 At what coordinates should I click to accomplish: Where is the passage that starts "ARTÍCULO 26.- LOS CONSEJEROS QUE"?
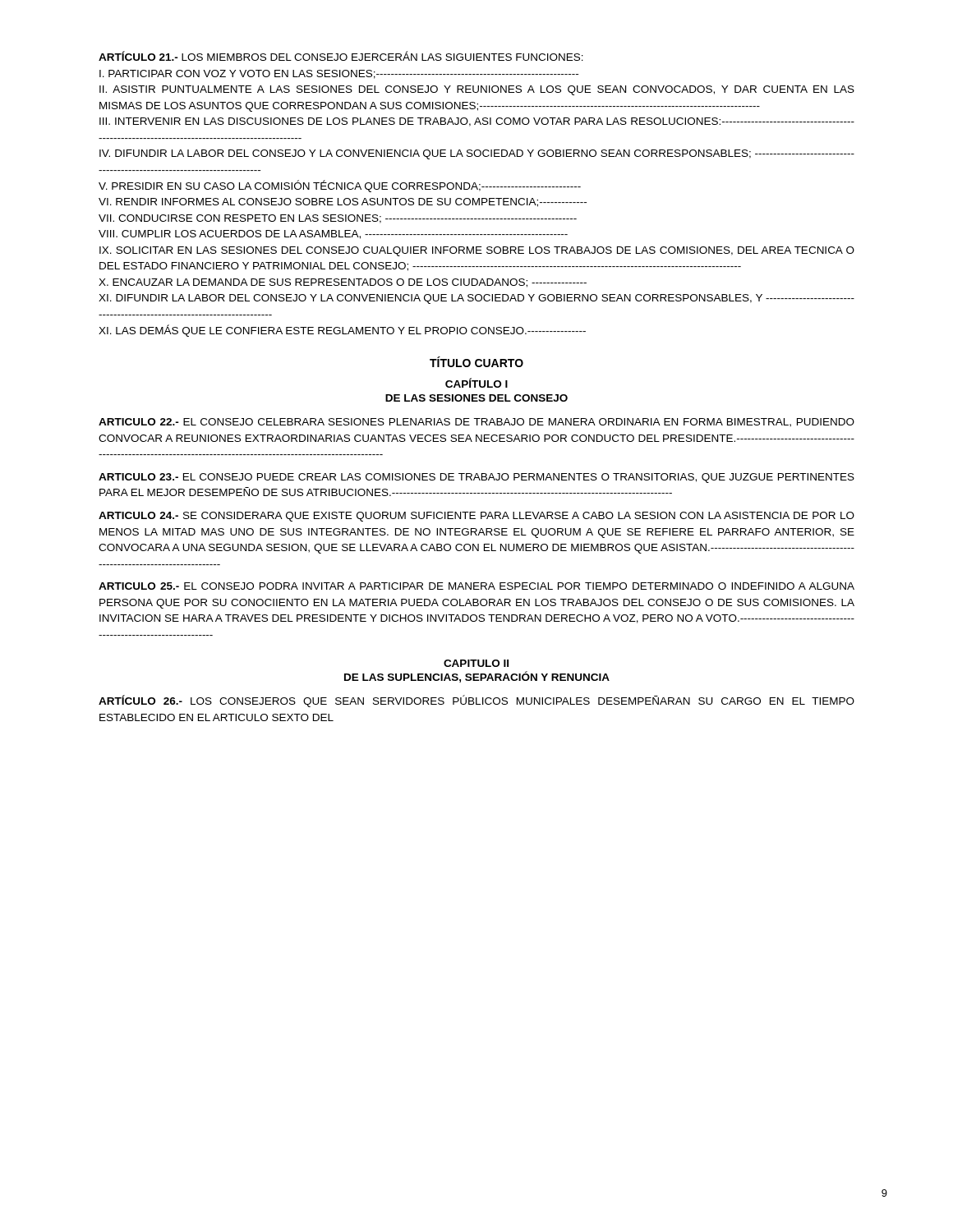click(x=476, y=709)
